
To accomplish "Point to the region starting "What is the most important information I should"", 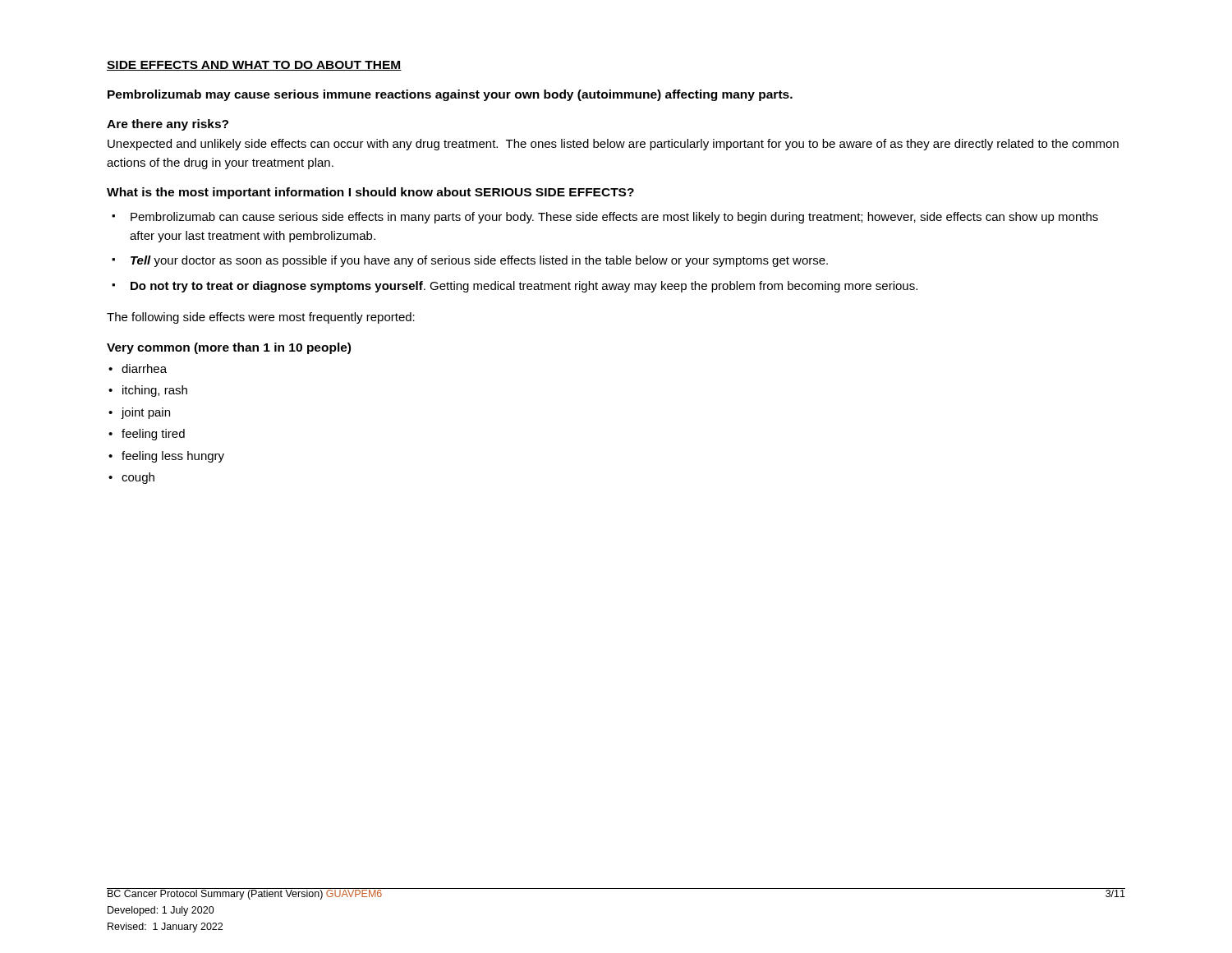I will click(371, 192).
